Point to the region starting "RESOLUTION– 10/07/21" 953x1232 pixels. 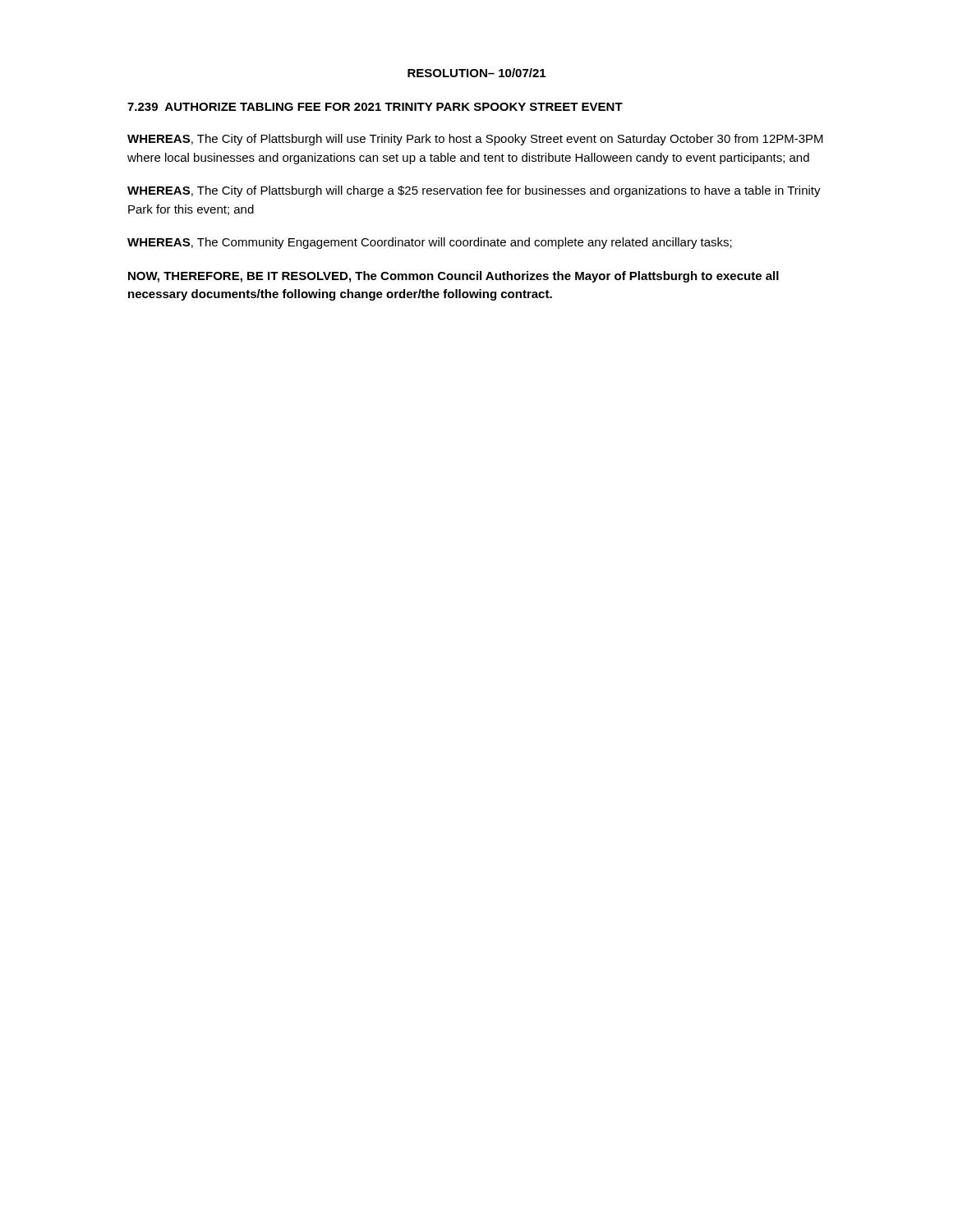[476, 73]
